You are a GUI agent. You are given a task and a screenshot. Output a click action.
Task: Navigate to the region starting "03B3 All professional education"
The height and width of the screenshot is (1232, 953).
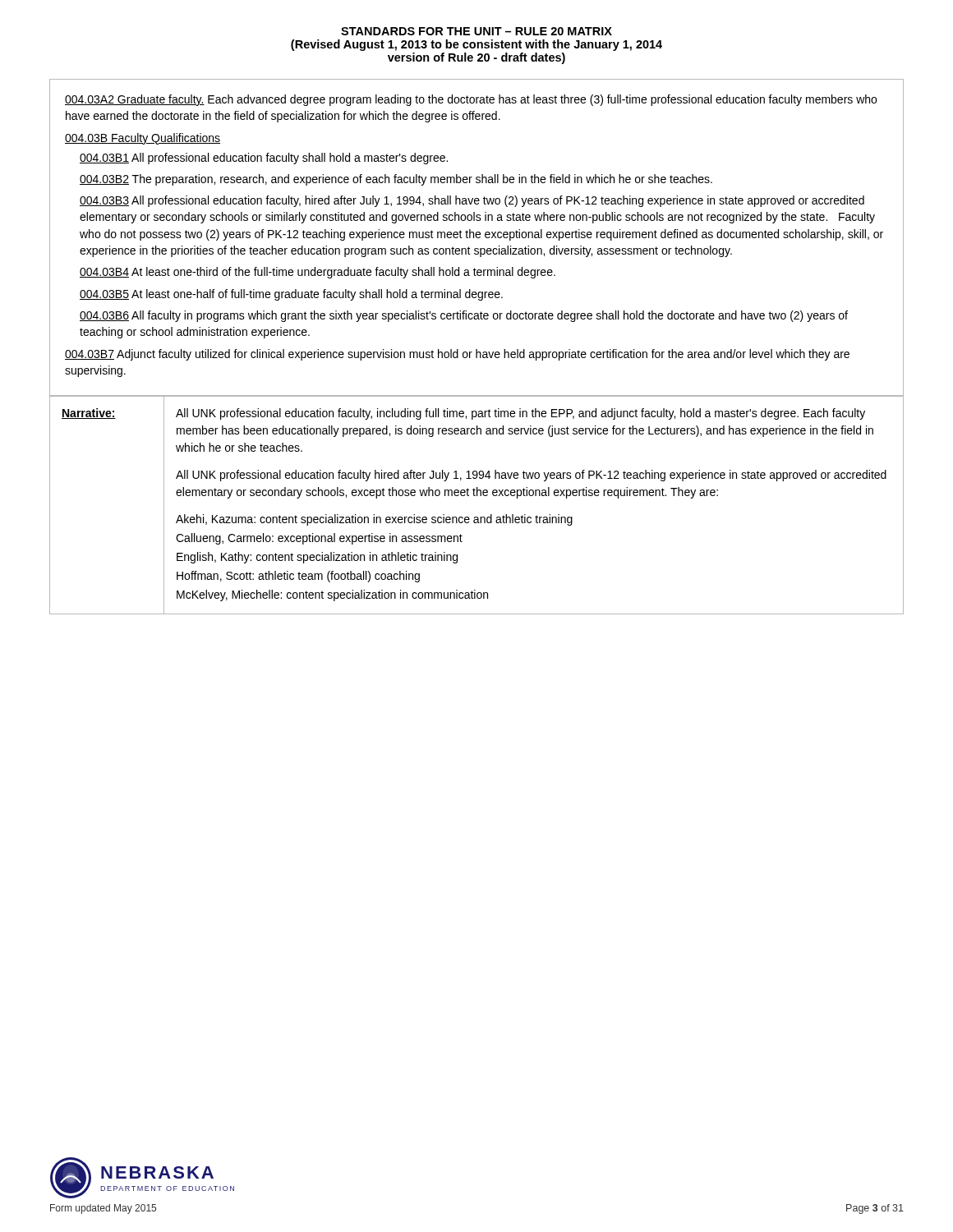[482, 226]
